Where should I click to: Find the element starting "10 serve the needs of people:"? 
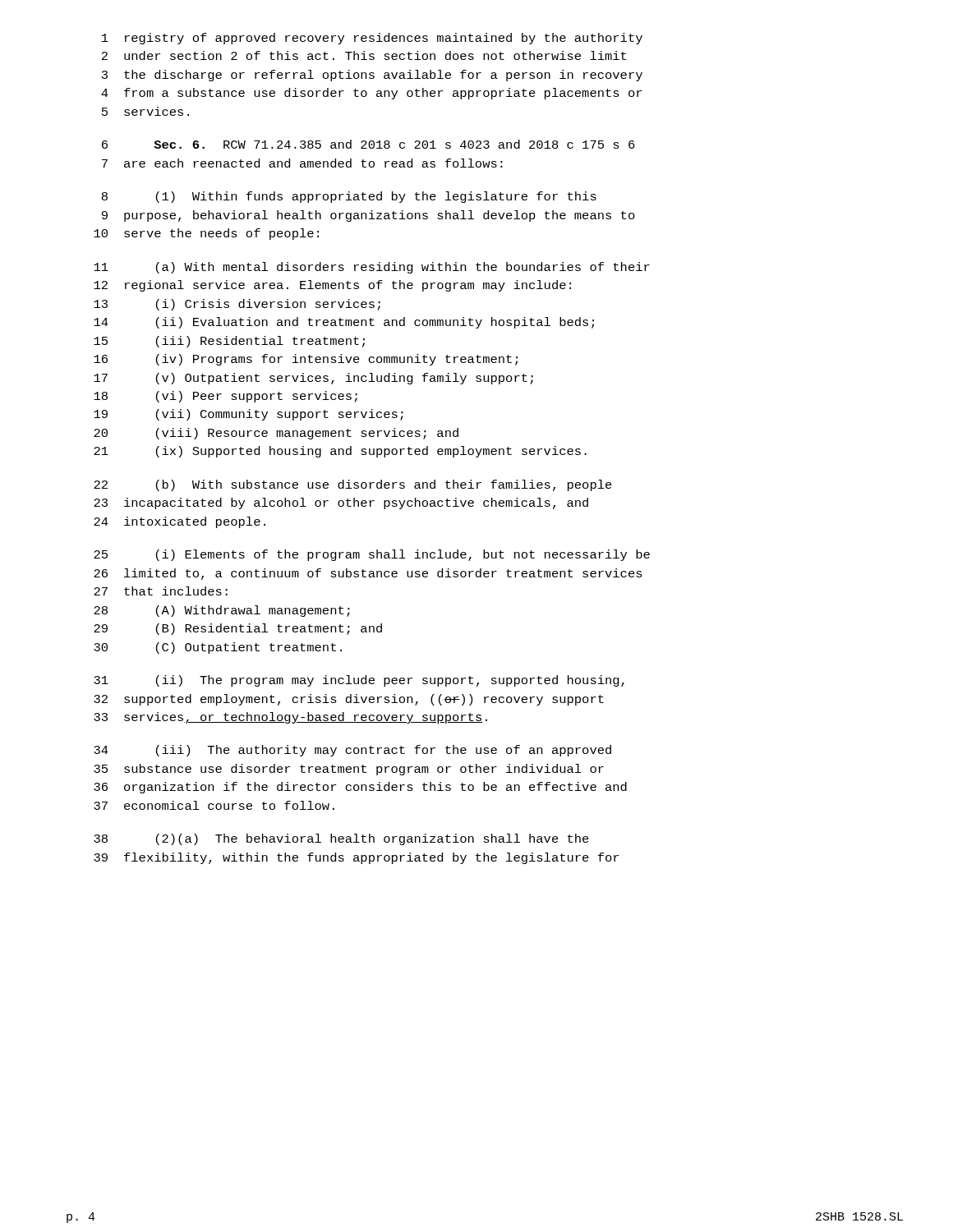coord(206,234)
